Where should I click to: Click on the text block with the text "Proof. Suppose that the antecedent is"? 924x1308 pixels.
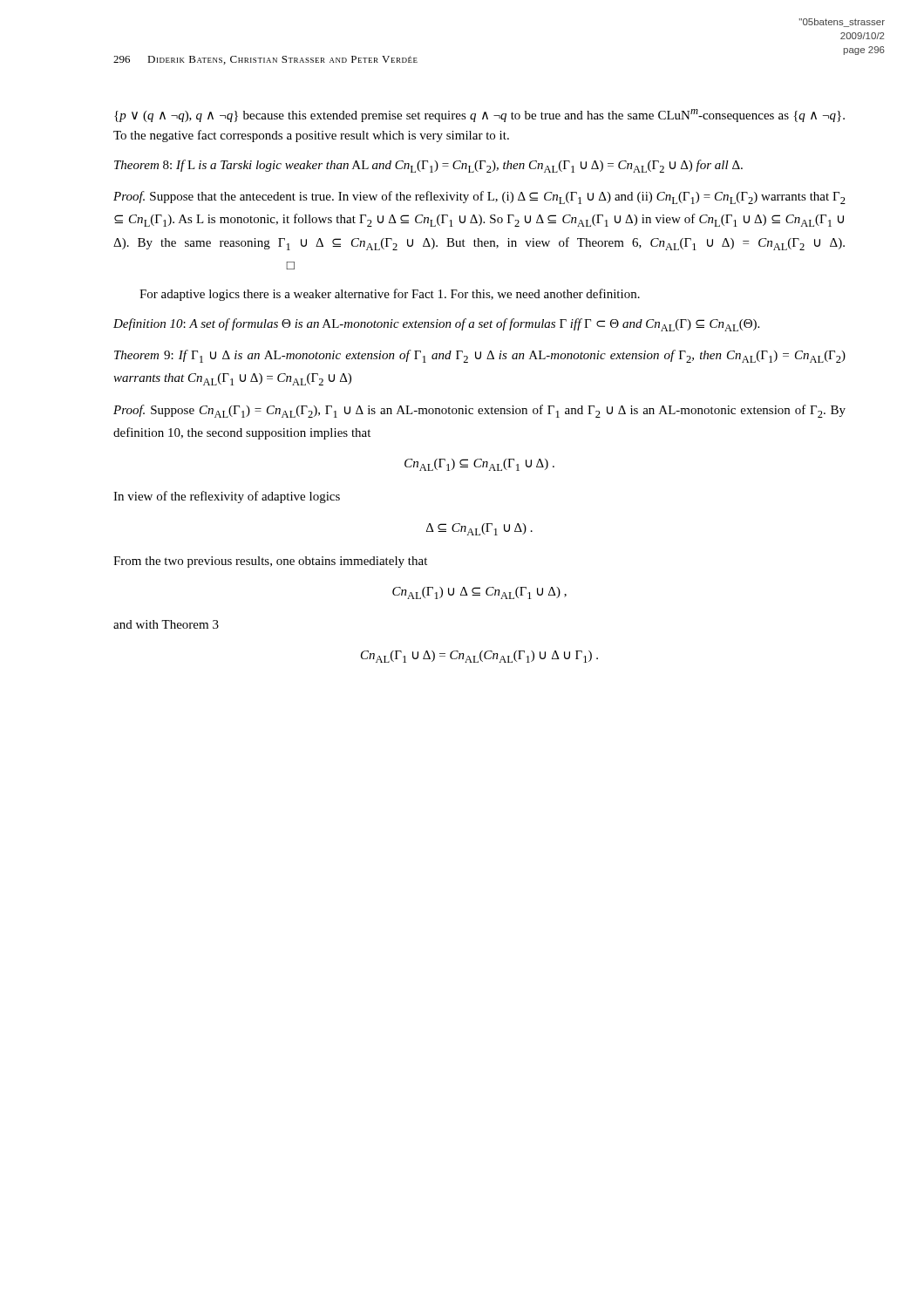point(479,231)
